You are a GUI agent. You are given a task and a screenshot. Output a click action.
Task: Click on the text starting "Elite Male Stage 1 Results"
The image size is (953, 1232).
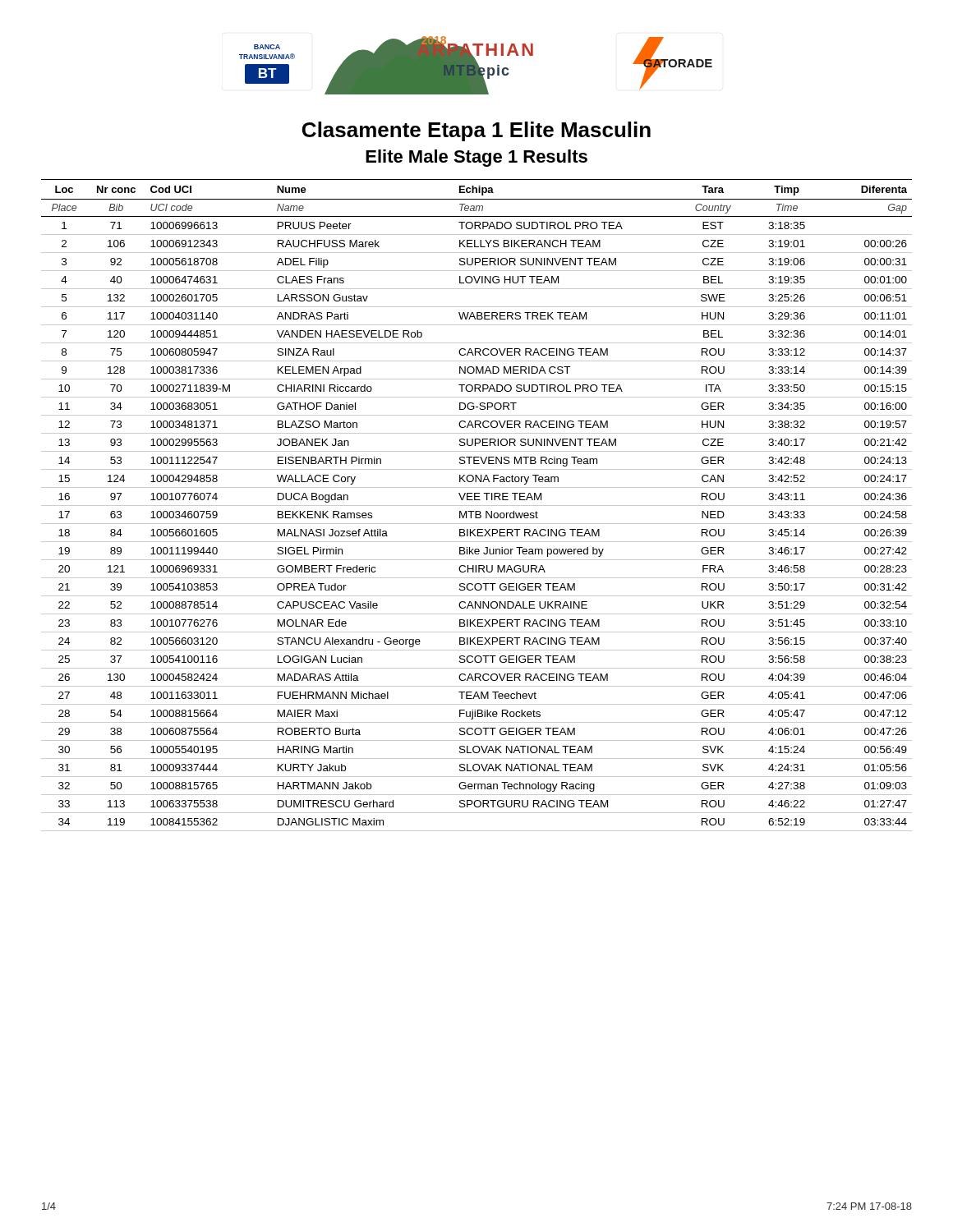tap(476, 157)
